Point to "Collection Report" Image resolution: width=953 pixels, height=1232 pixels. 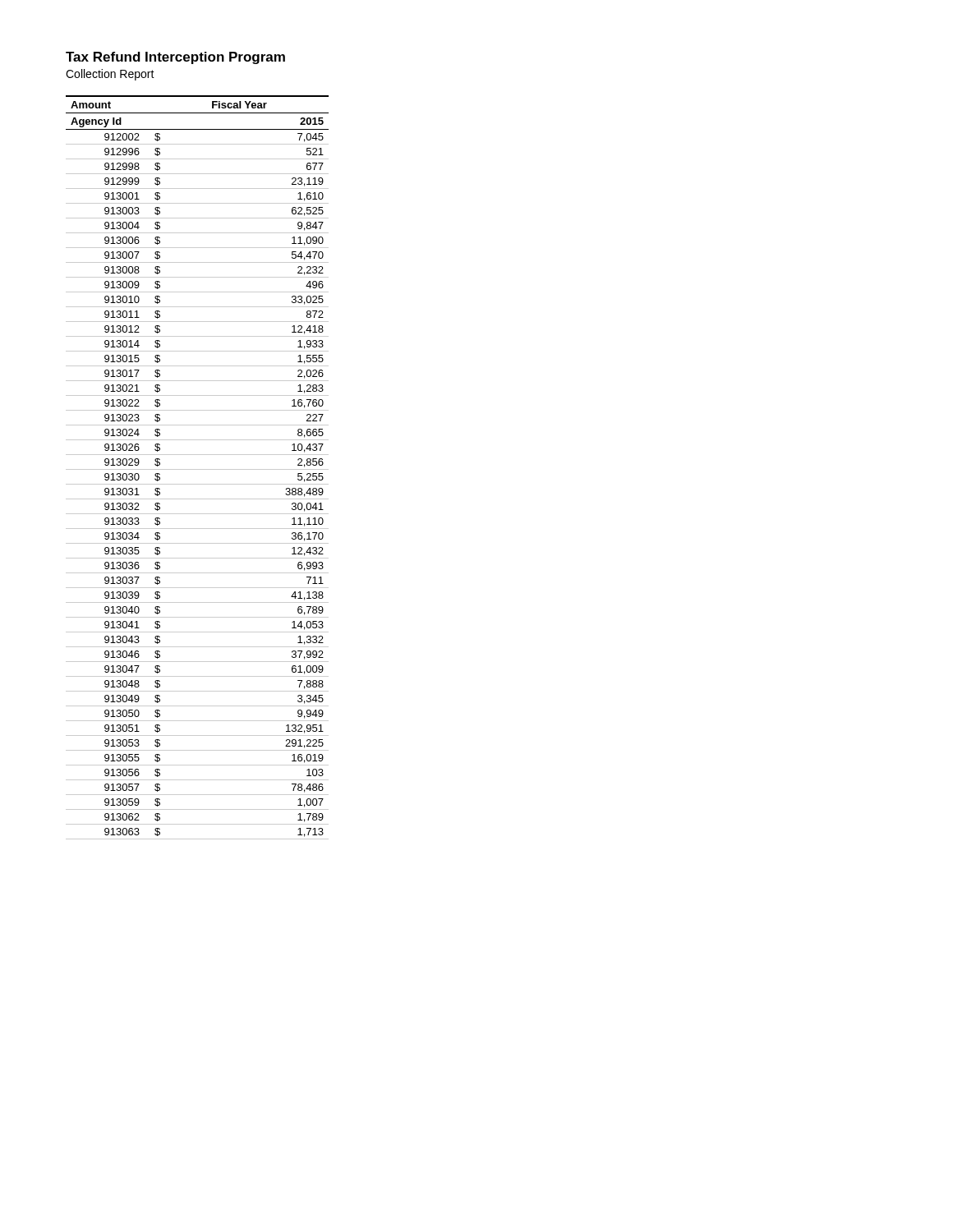click(x=110, y=74)
